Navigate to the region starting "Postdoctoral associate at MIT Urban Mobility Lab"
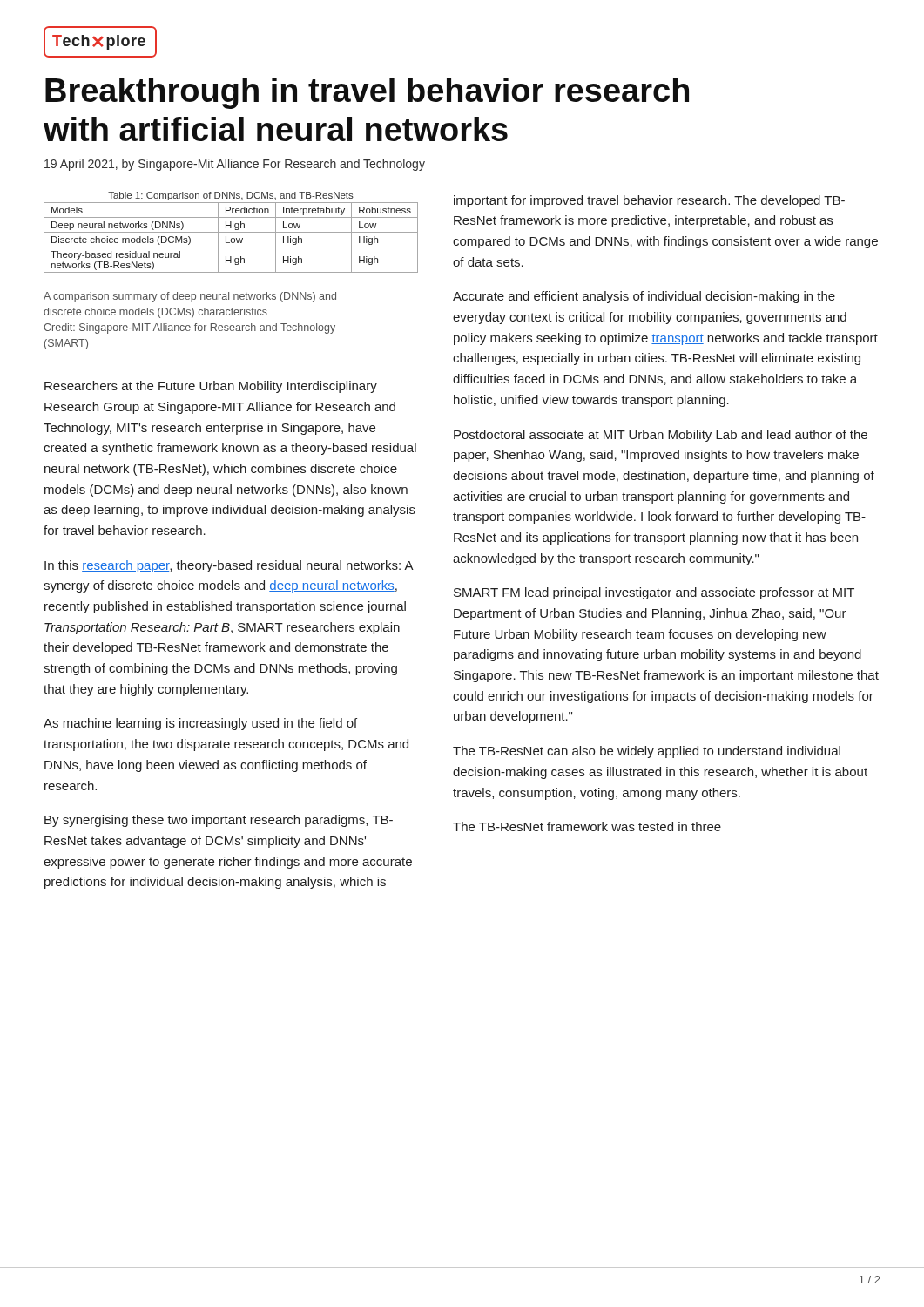Image resolution: width=924 pixels, height=1307 pixels. point(663,496)
